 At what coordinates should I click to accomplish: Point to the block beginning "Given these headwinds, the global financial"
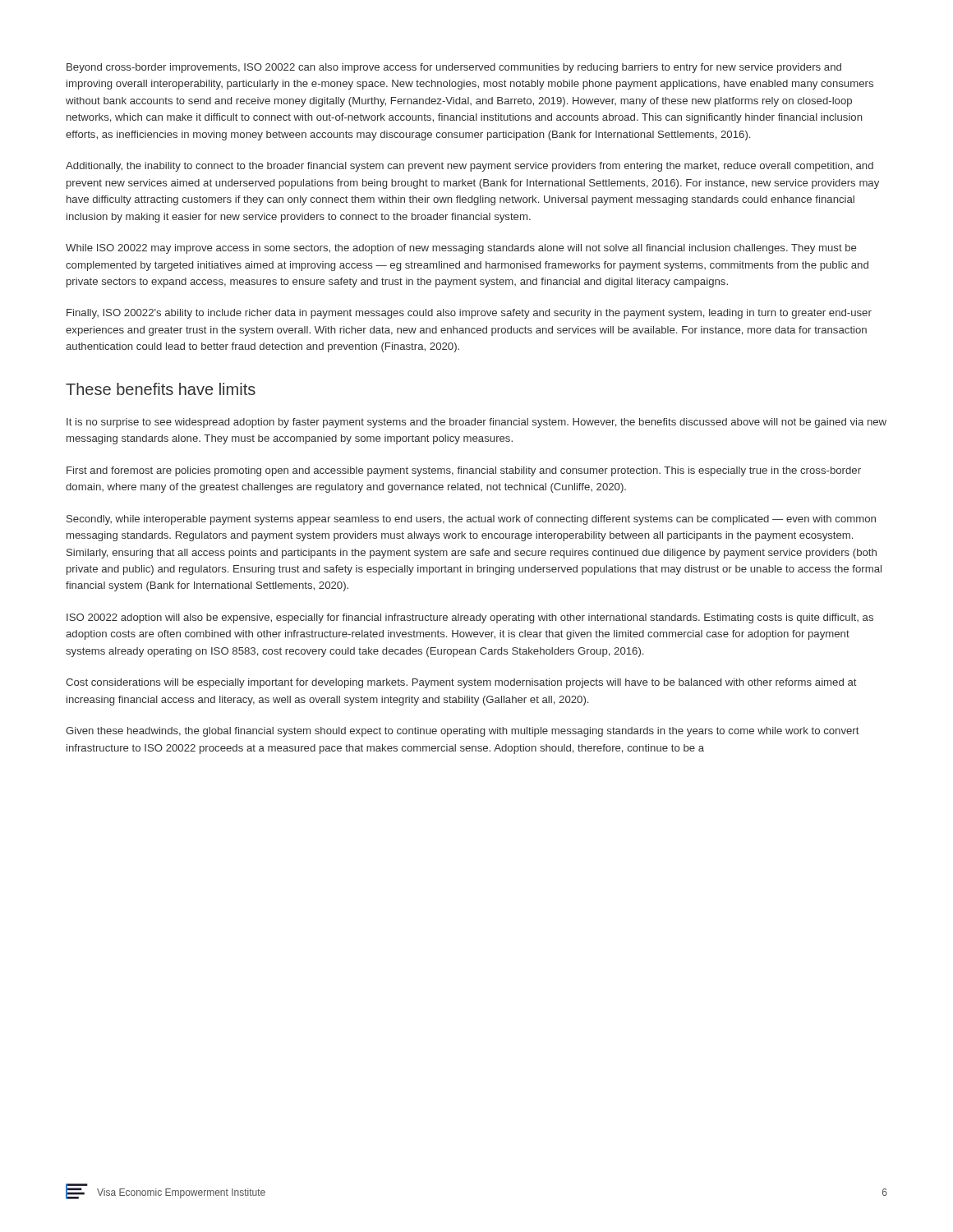click(462, 739)
